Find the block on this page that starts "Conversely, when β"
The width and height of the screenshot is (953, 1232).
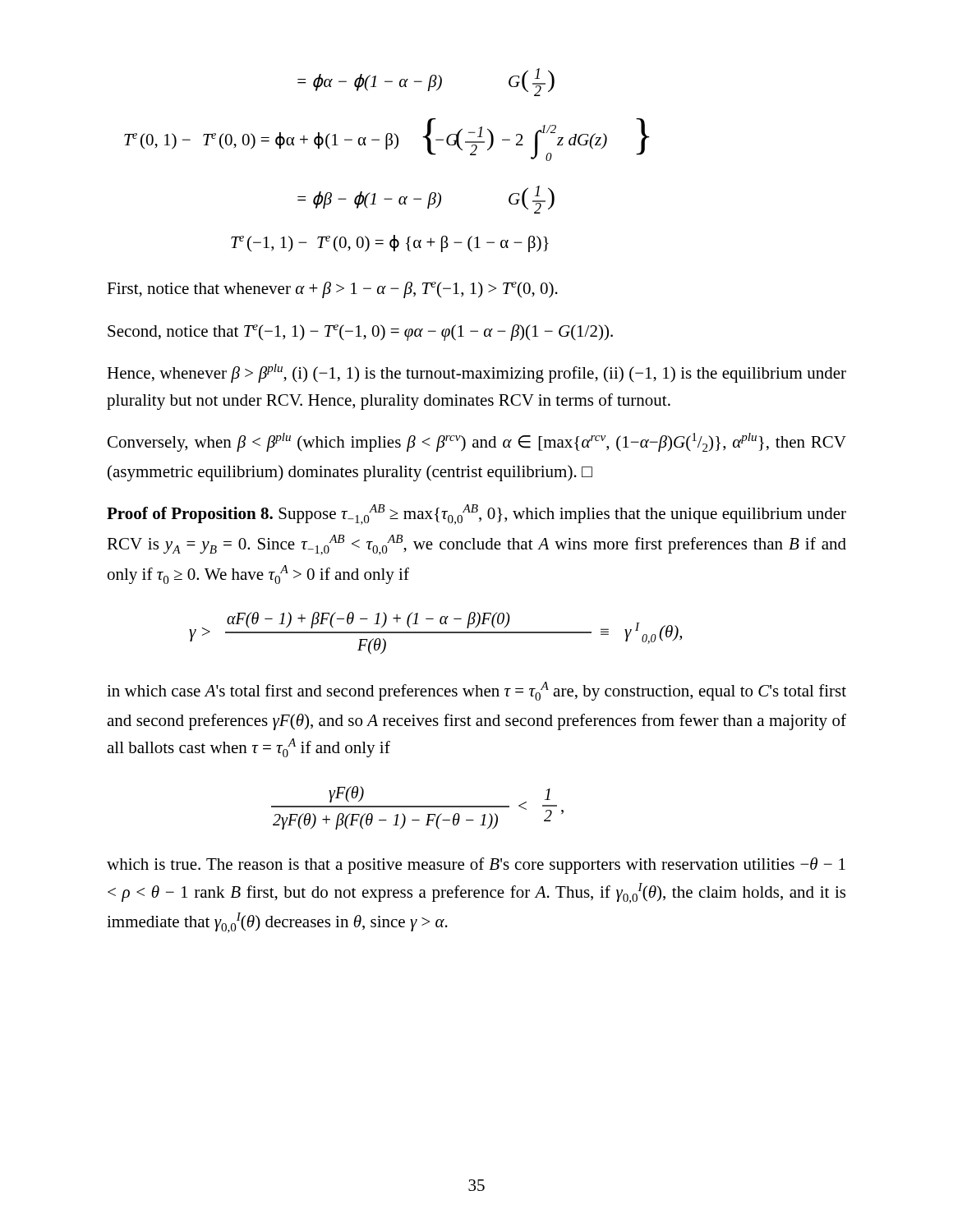476,456
